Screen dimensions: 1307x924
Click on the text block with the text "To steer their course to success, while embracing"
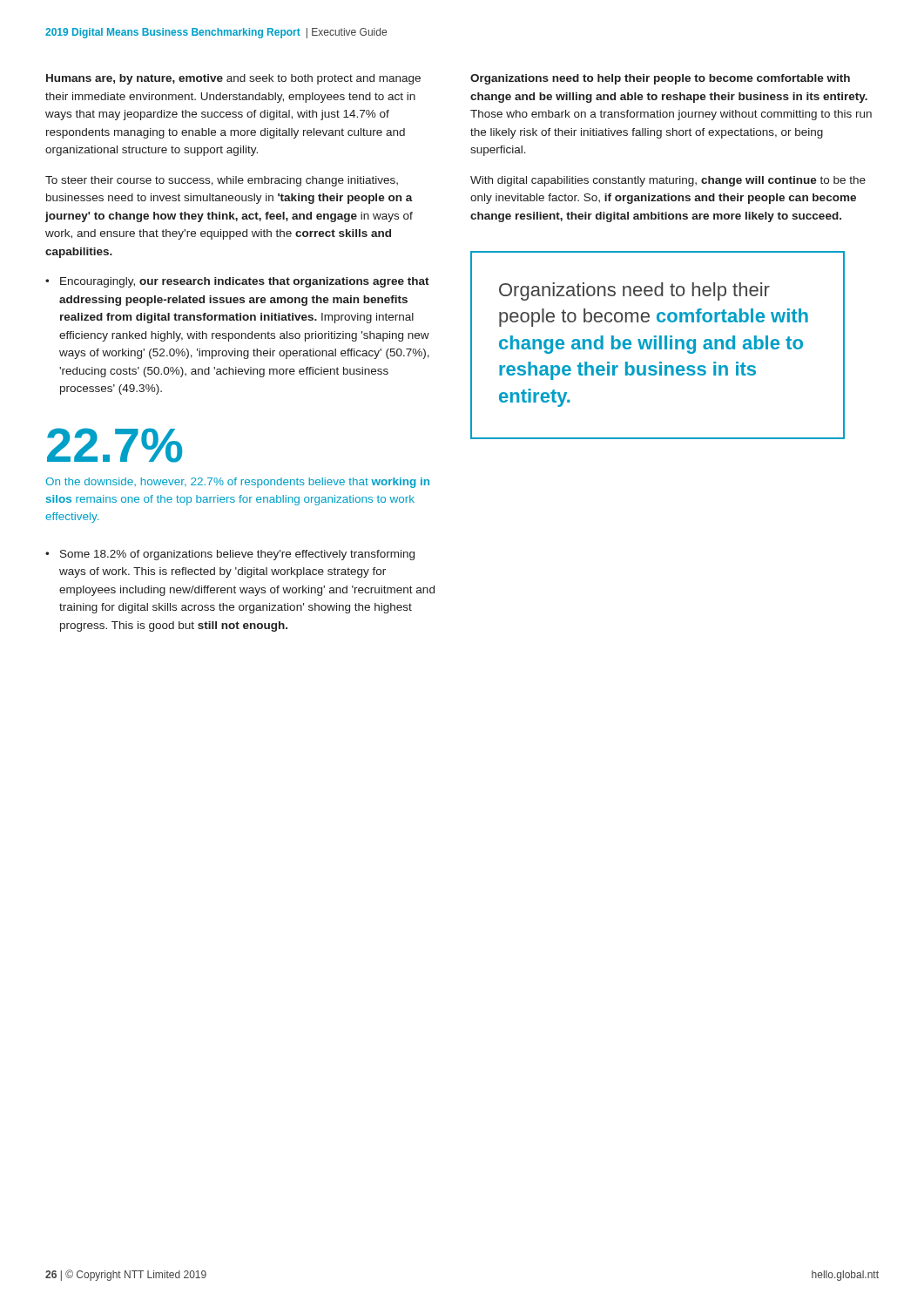pyautogui.click(x=229, y=215)
